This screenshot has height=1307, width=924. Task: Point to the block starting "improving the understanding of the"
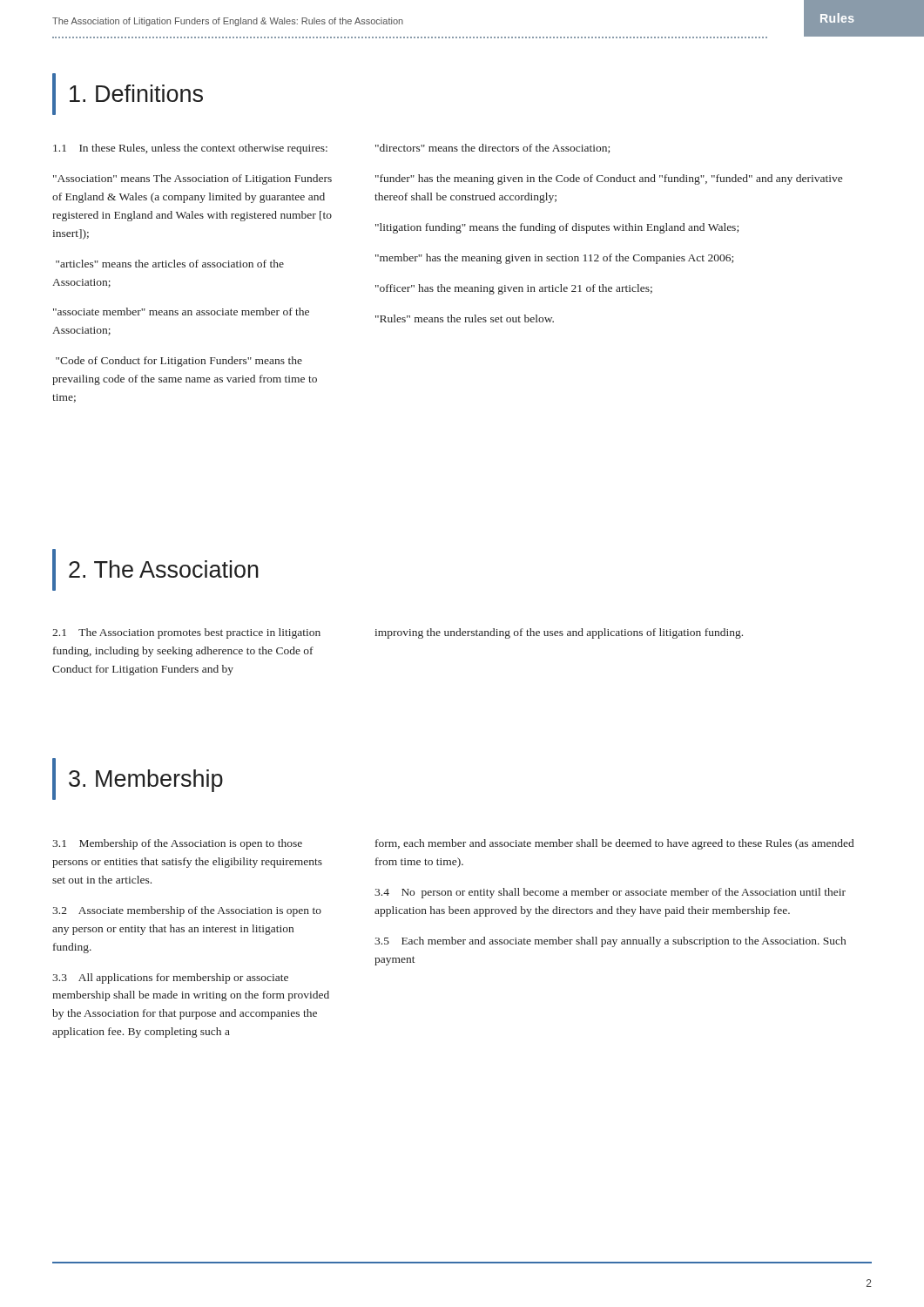pyautogui.click(x=559, y=632)
